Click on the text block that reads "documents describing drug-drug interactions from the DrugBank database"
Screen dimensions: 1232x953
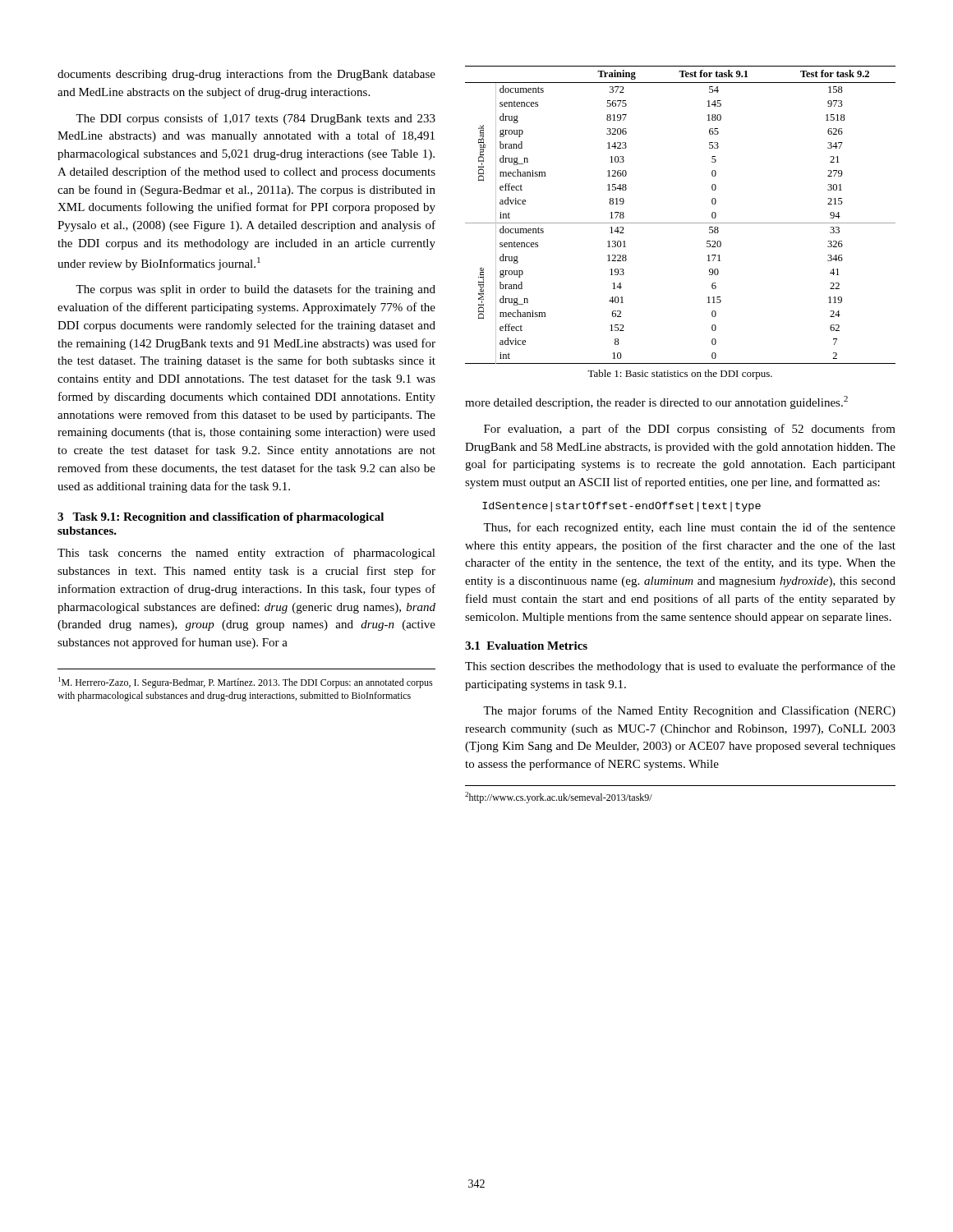click(x=246, y=84)
